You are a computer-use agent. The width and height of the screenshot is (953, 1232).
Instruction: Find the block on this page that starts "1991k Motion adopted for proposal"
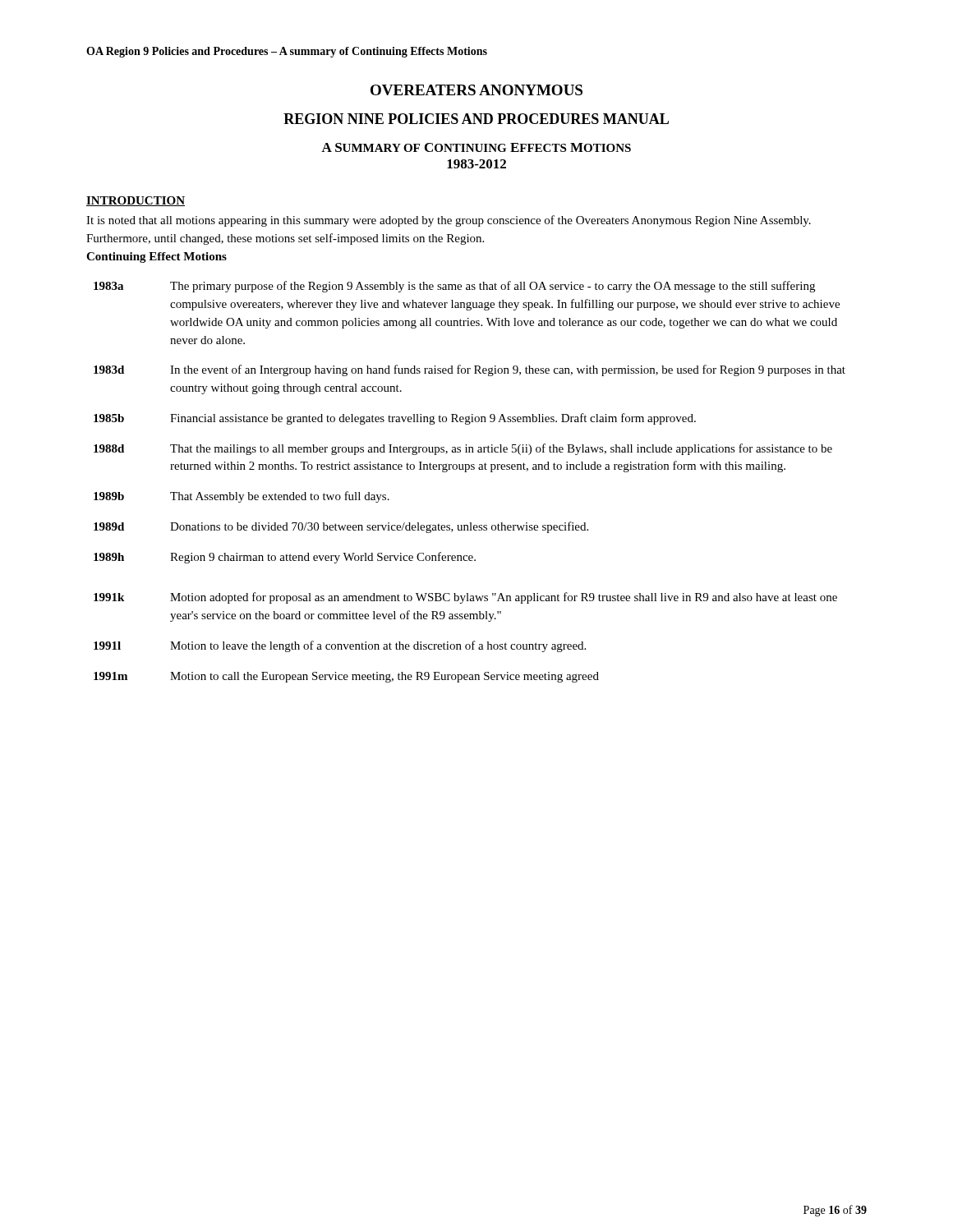coord(476,604)
